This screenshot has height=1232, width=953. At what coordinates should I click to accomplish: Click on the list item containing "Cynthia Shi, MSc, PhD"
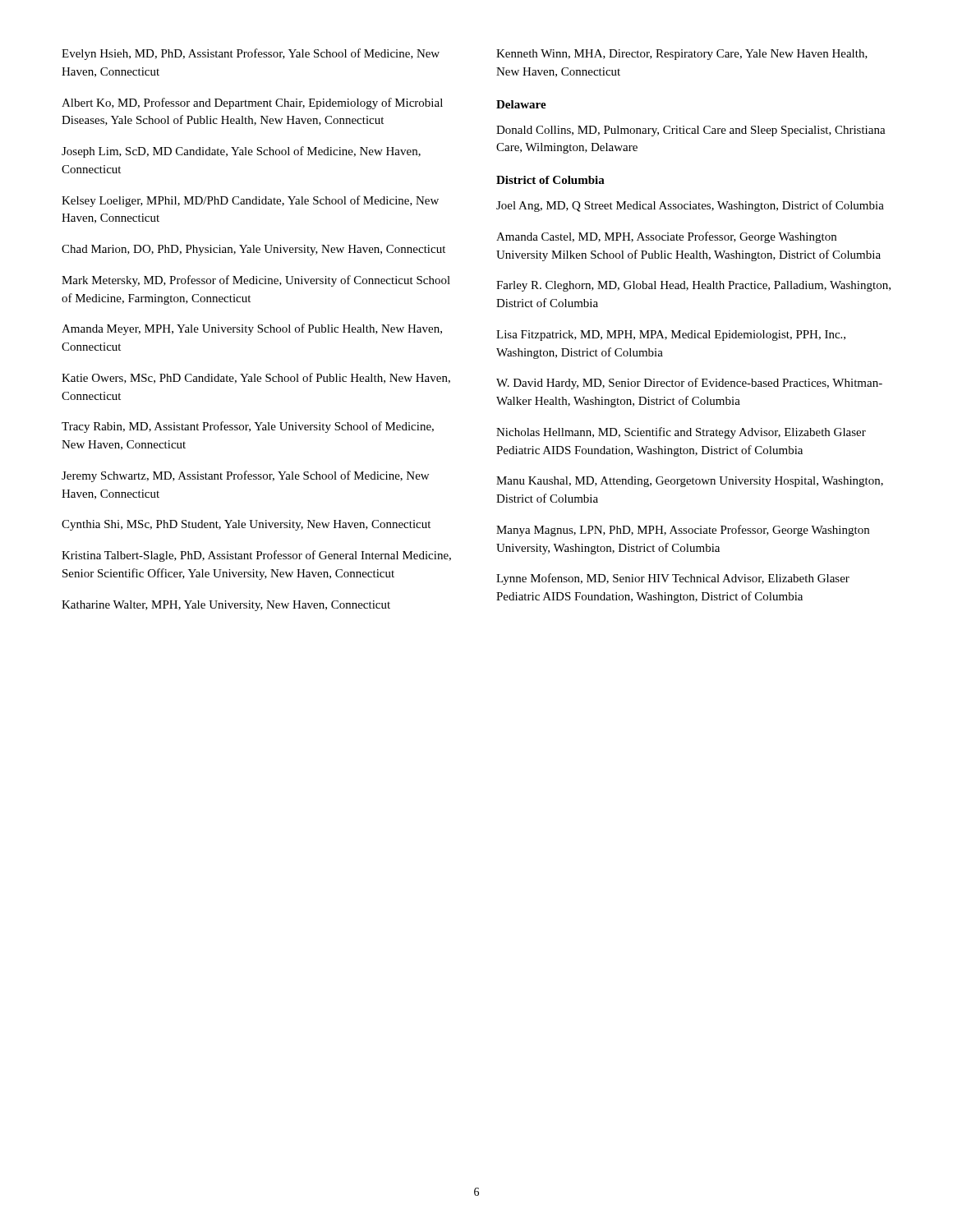tap(246, 524)
